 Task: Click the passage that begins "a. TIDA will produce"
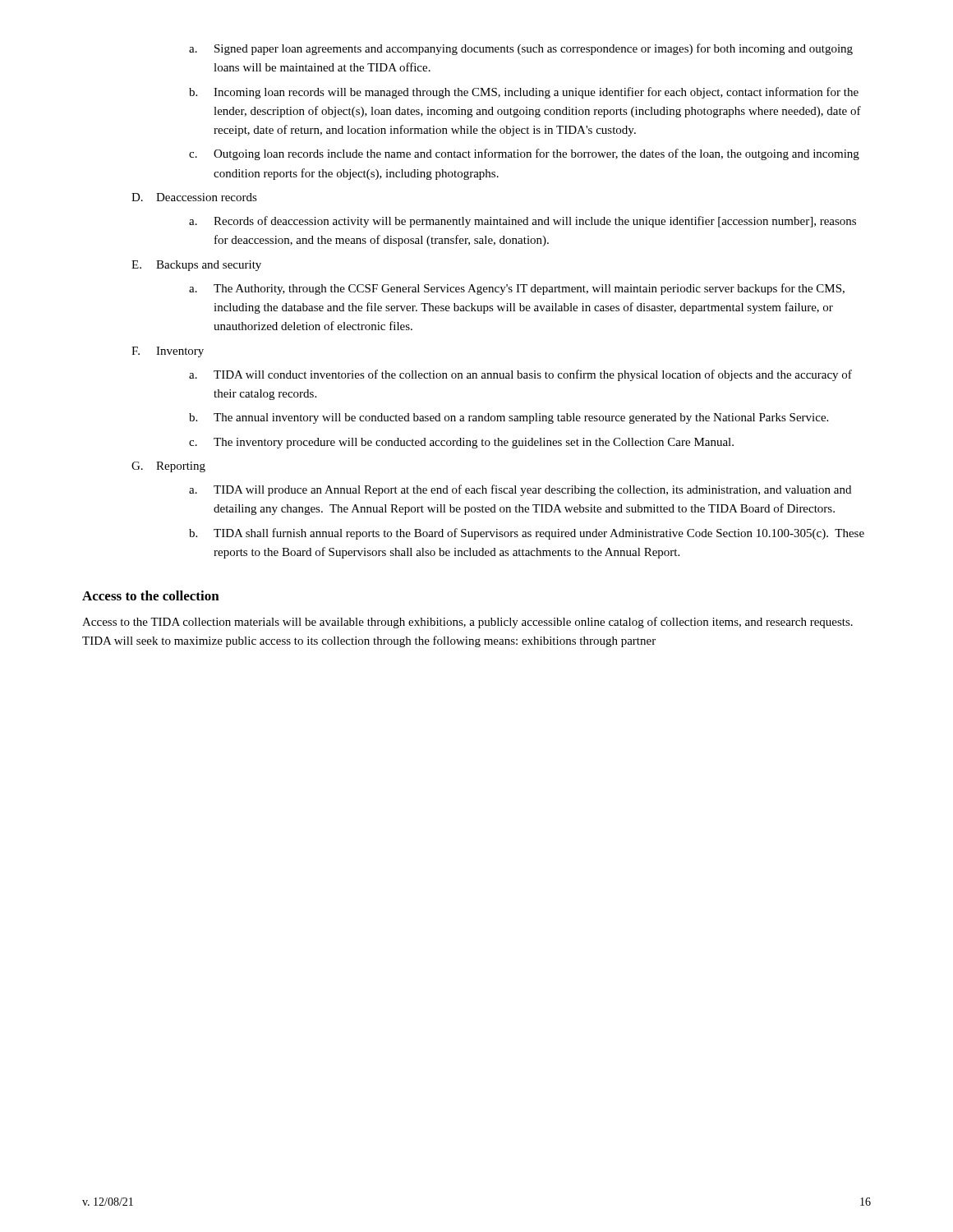(530, 500)
